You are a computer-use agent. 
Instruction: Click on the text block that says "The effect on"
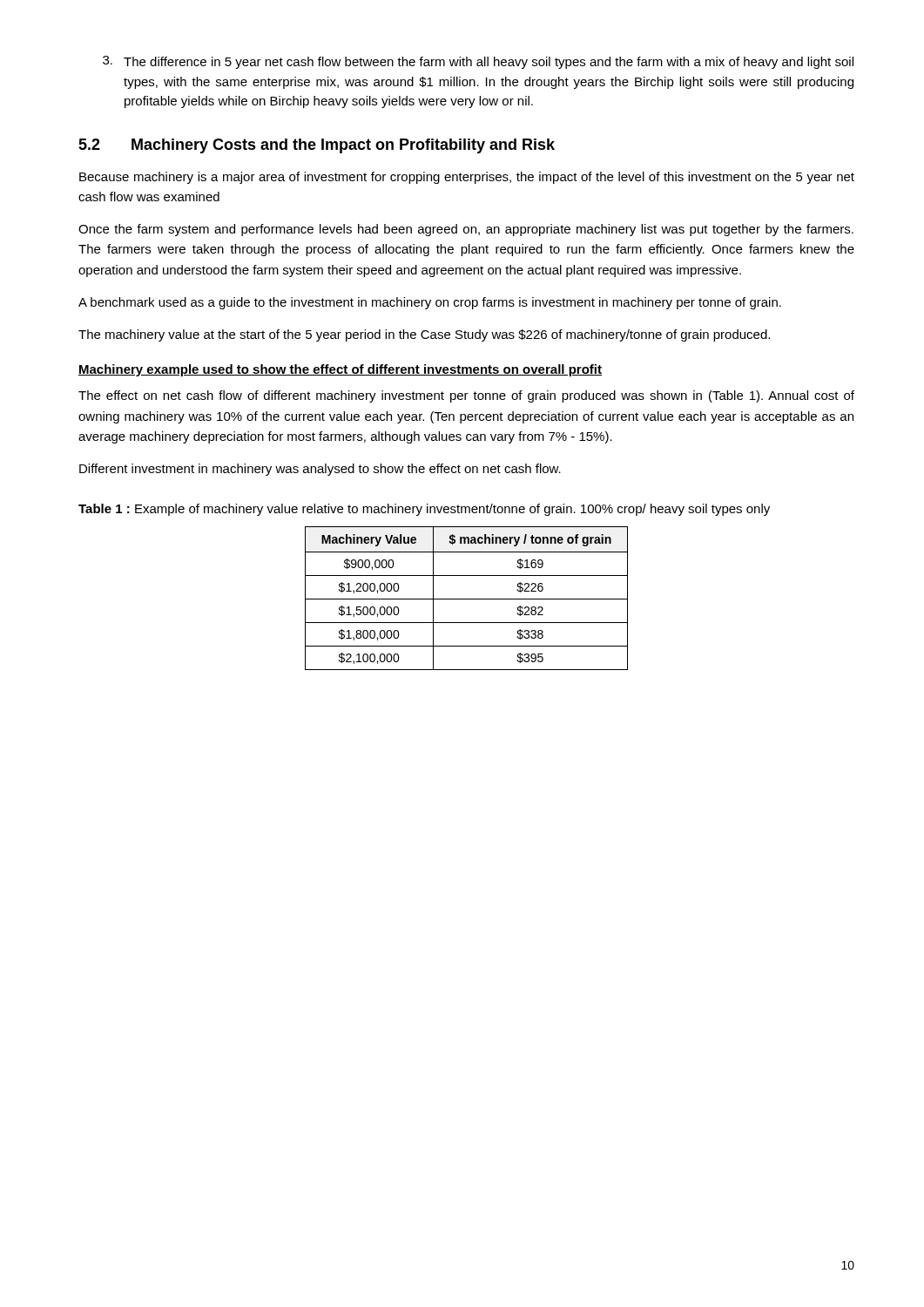(x=466, y=416)
